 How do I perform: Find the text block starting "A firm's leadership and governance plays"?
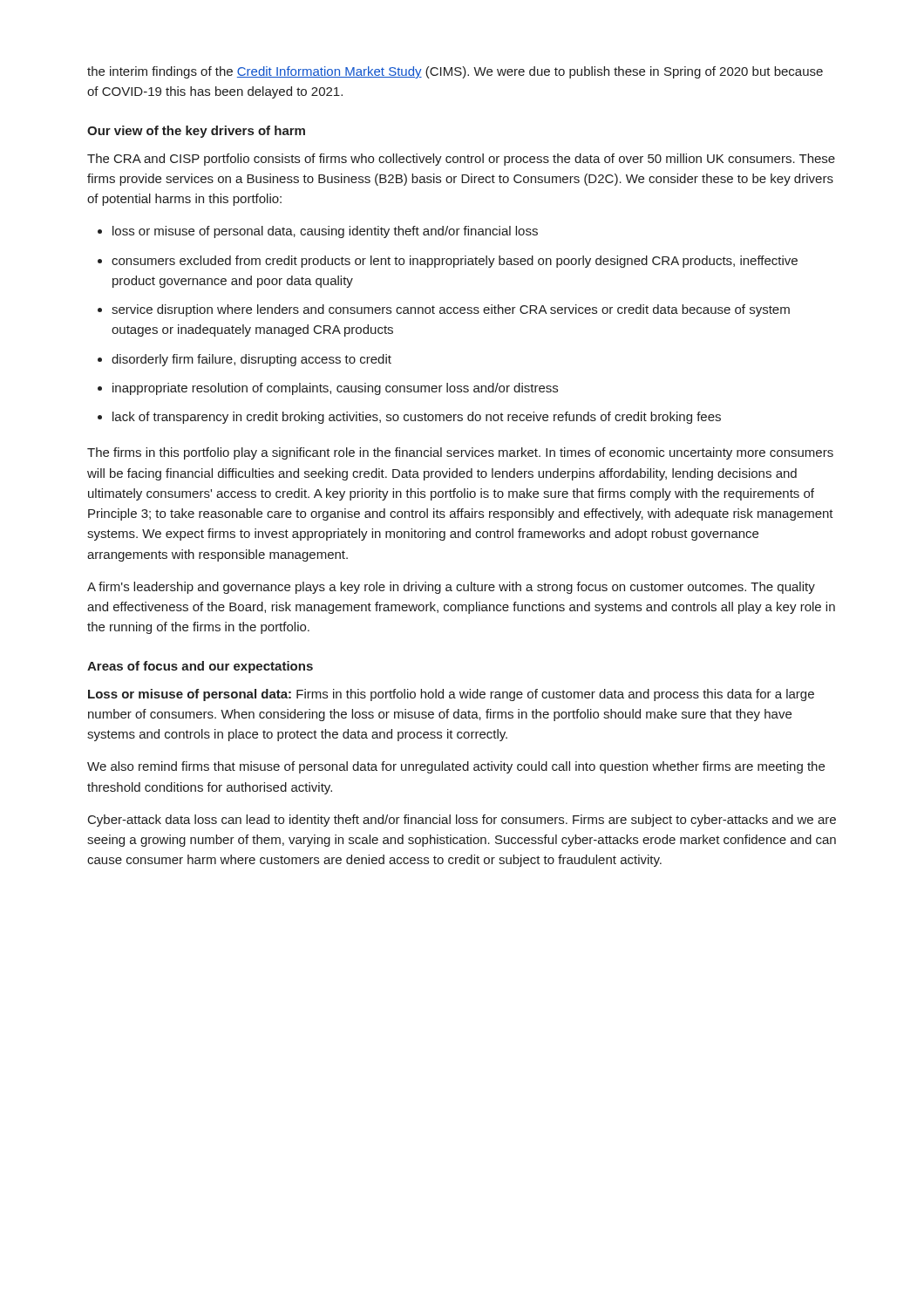(x=461, y=606)
